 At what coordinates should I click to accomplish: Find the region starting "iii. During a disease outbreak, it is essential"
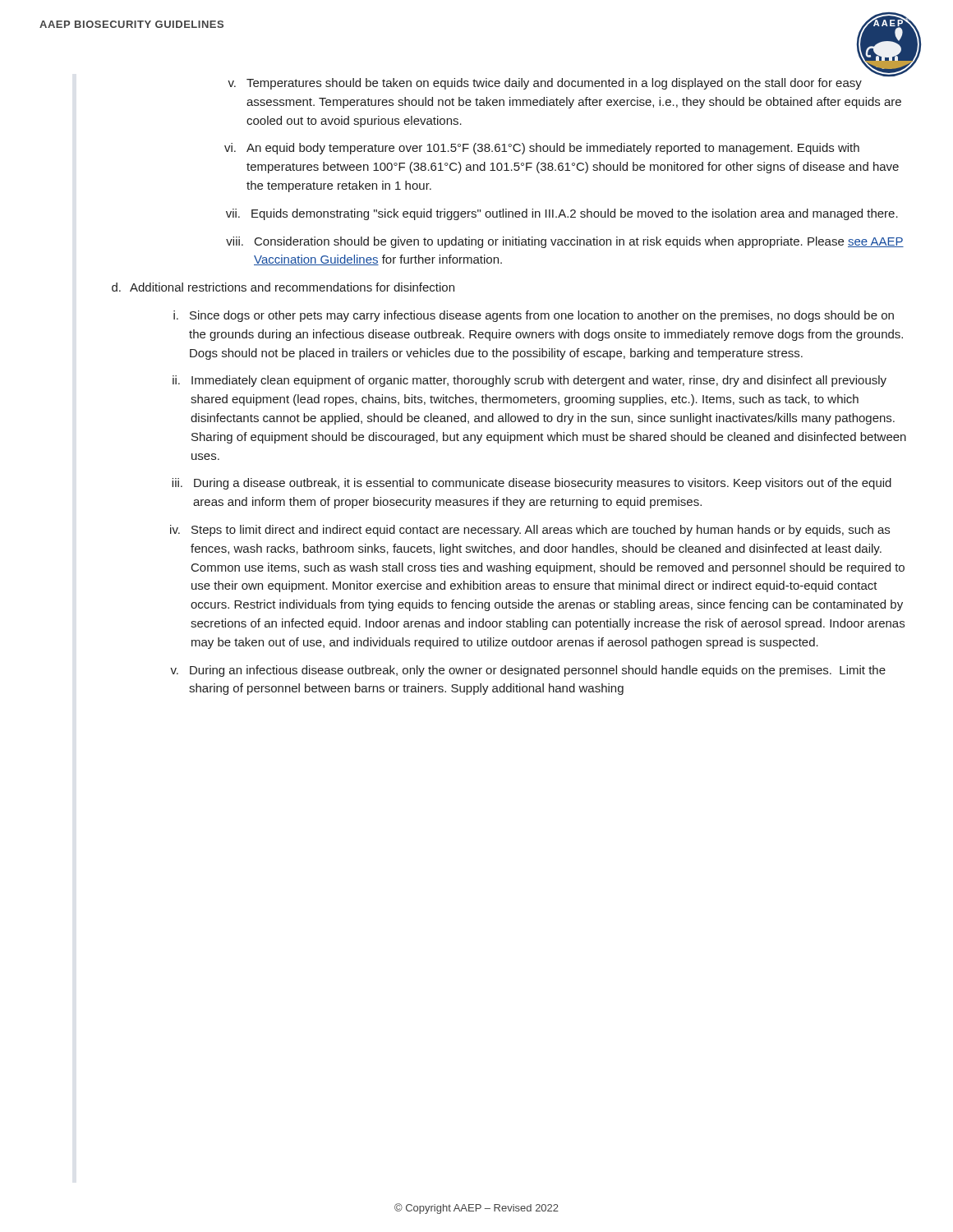point(534,493)
